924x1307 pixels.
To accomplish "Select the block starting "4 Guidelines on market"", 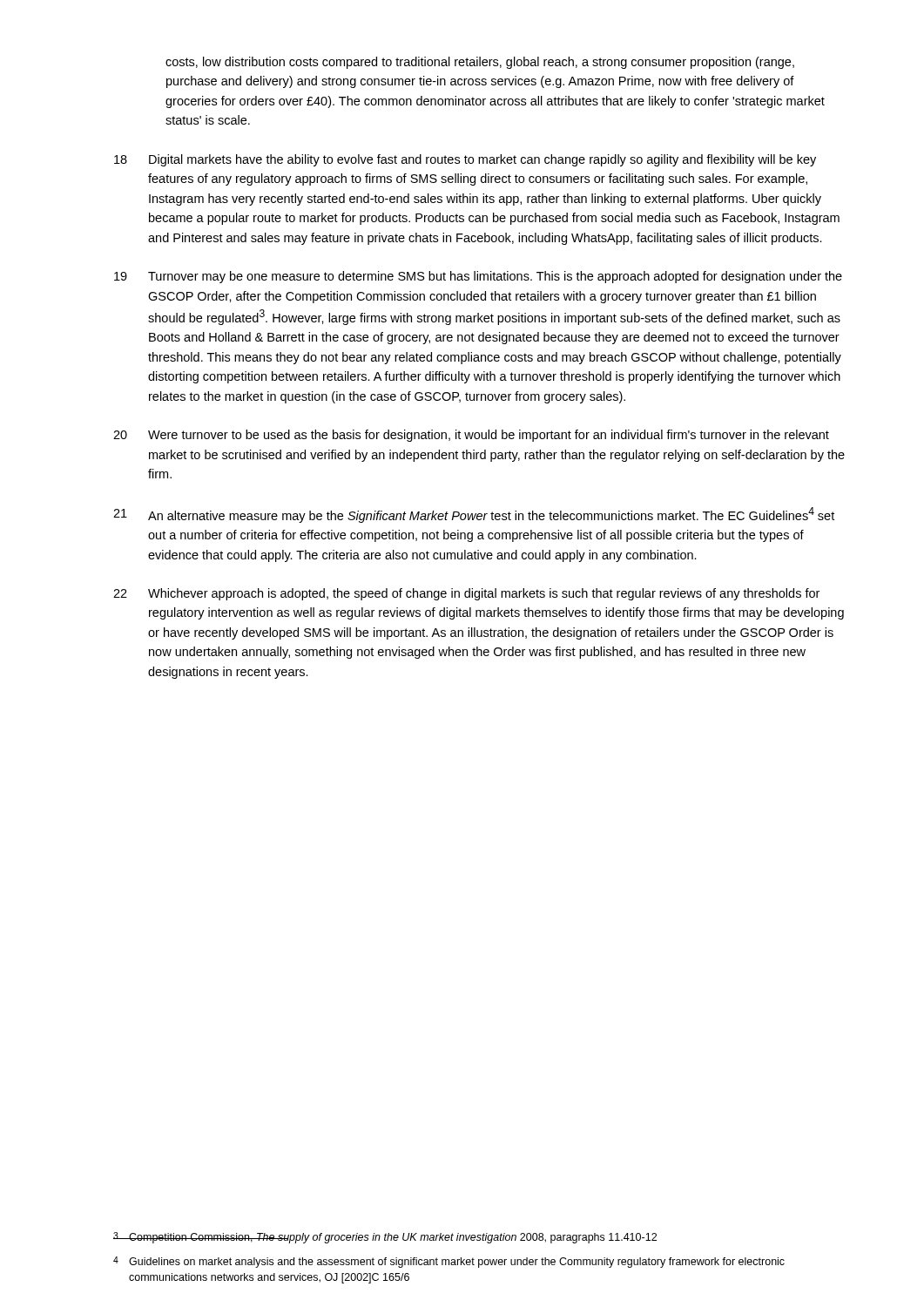I will [479, 1270].
